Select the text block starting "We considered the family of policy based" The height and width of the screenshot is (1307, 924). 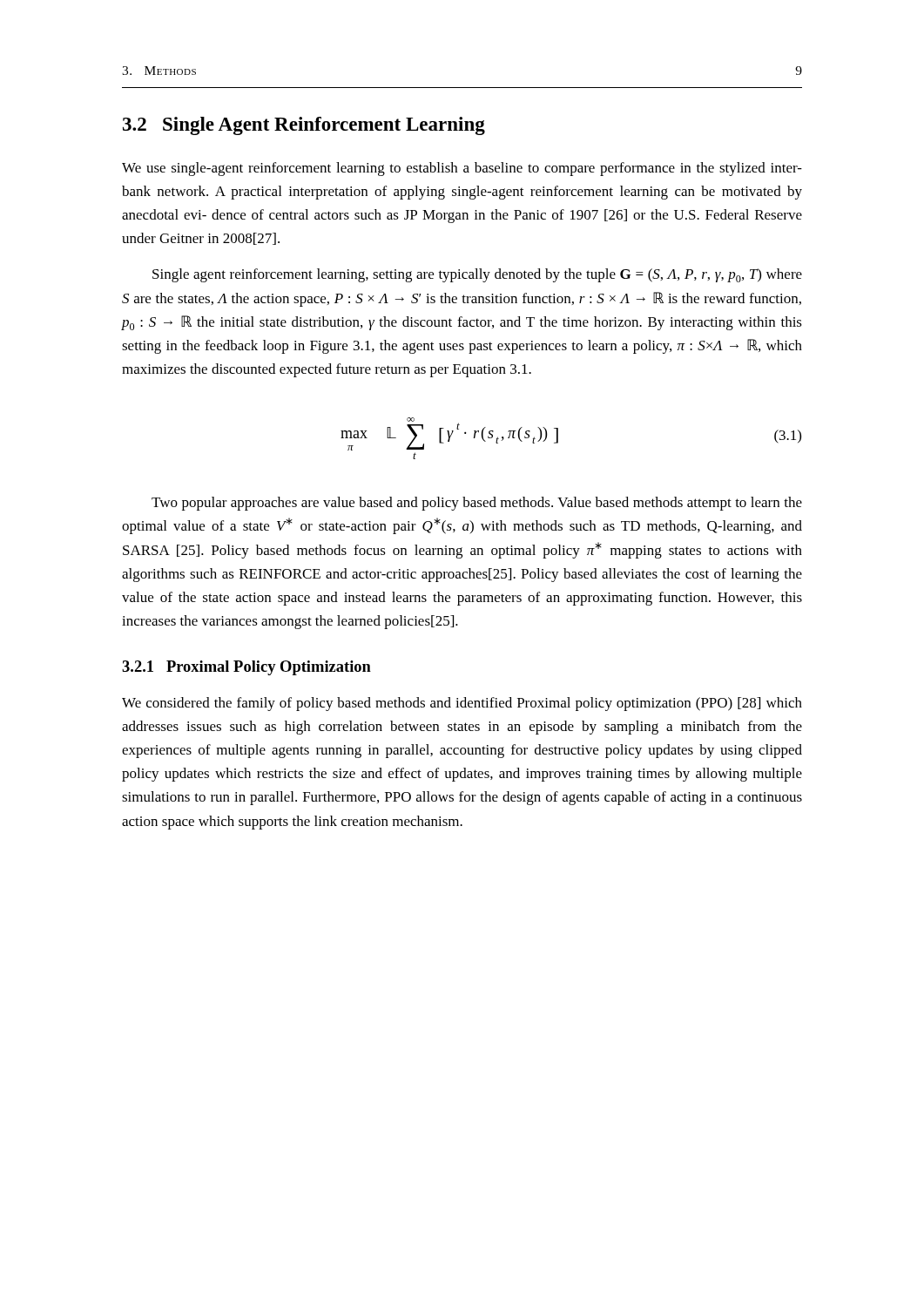[462, 762]
